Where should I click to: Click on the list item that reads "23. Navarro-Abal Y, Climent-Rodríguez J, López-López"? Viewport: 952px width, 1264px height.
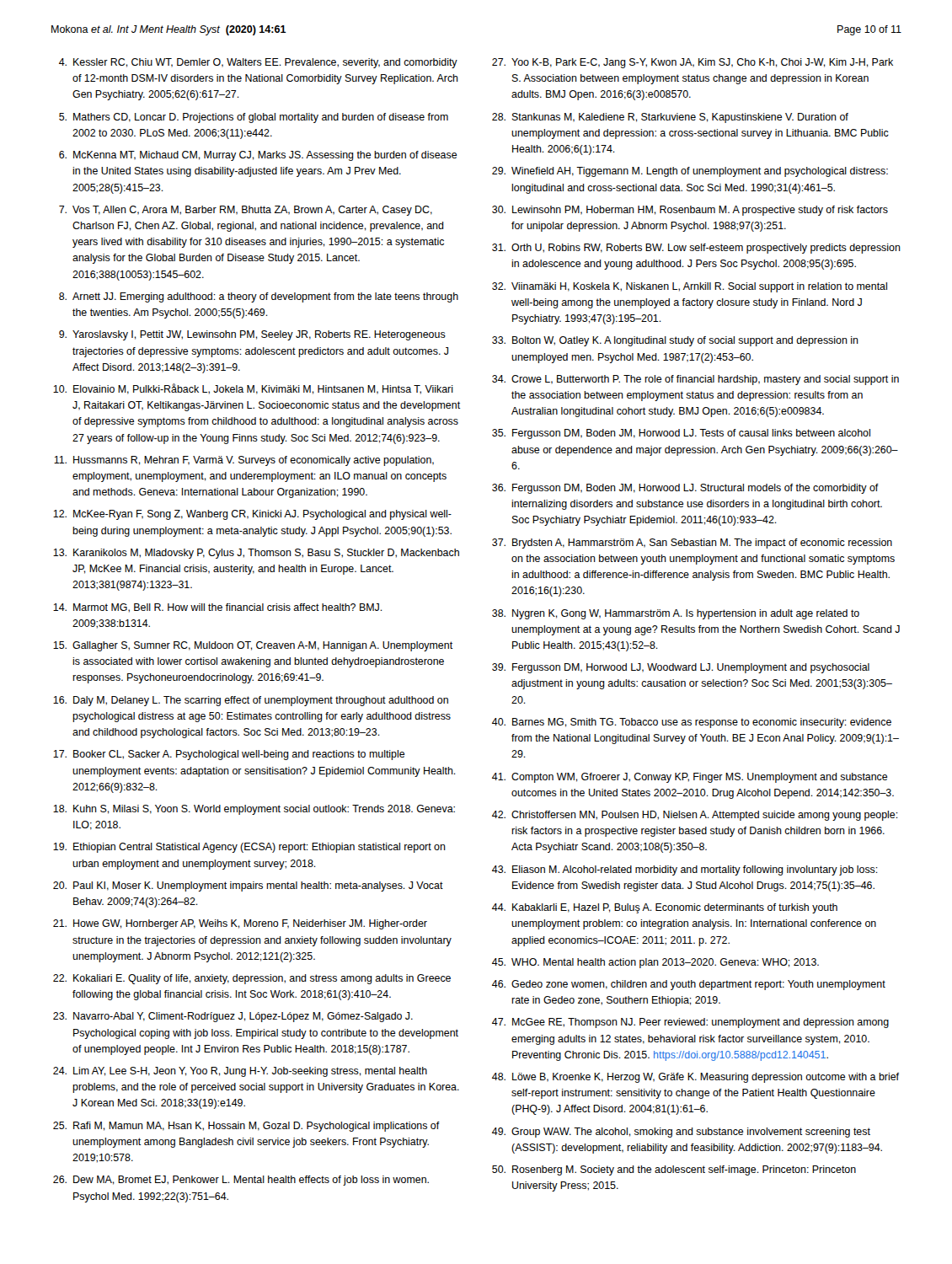click(x=257, y=1033)
